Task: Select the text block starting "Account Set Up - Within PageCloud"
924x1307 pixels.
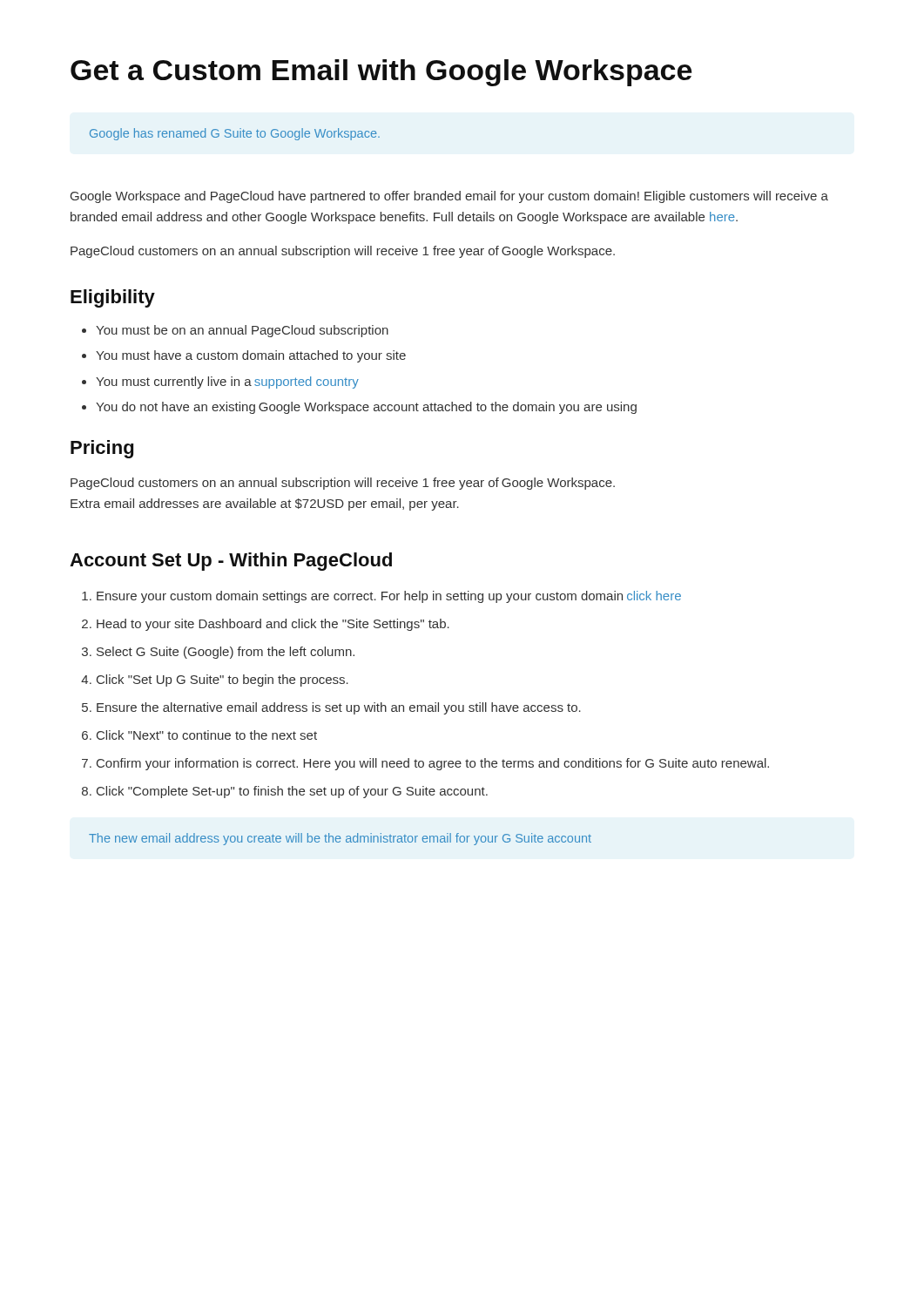Action: [x=231, y=562]
